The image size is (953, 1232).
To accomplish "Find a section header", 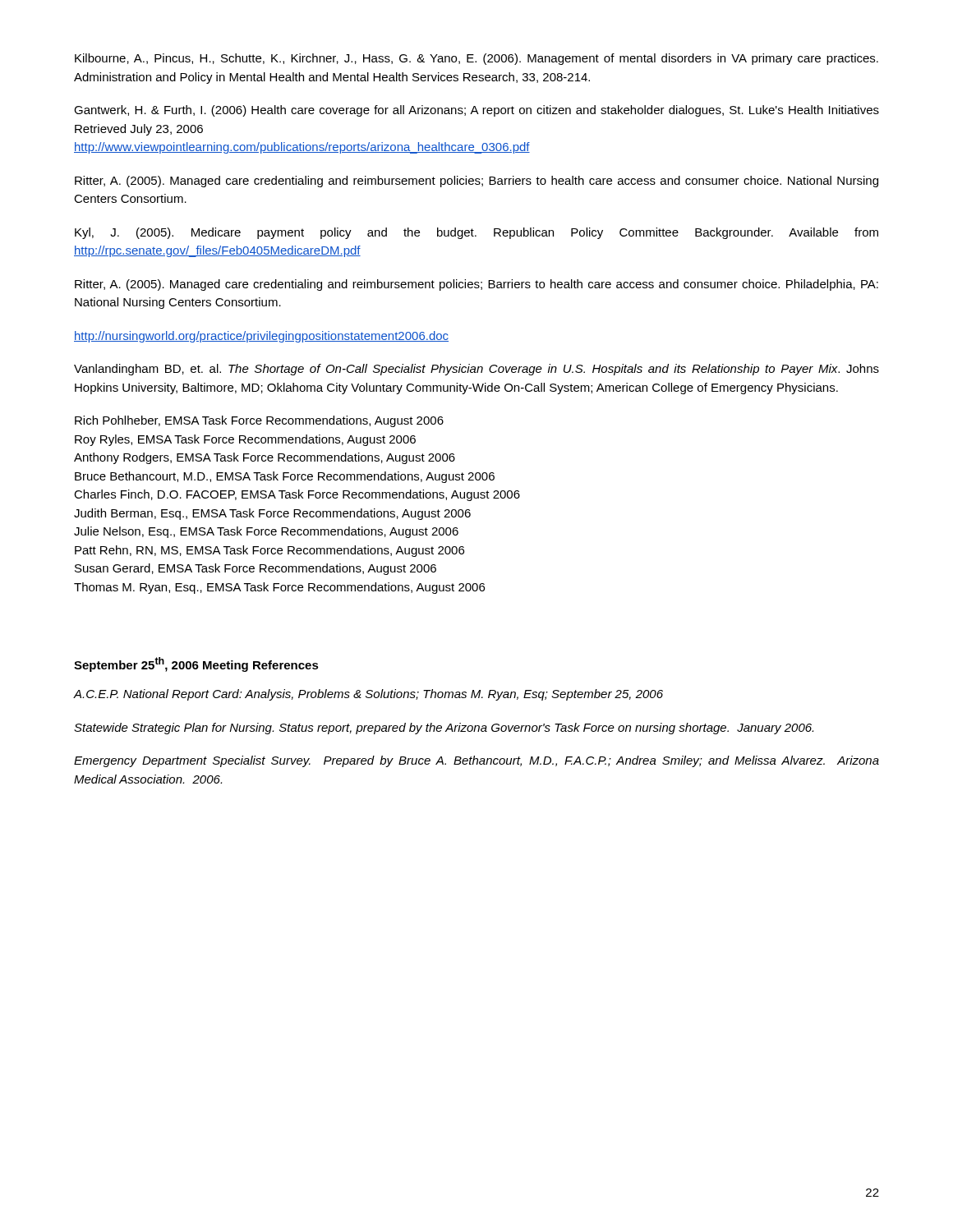I will pos(196,664).
